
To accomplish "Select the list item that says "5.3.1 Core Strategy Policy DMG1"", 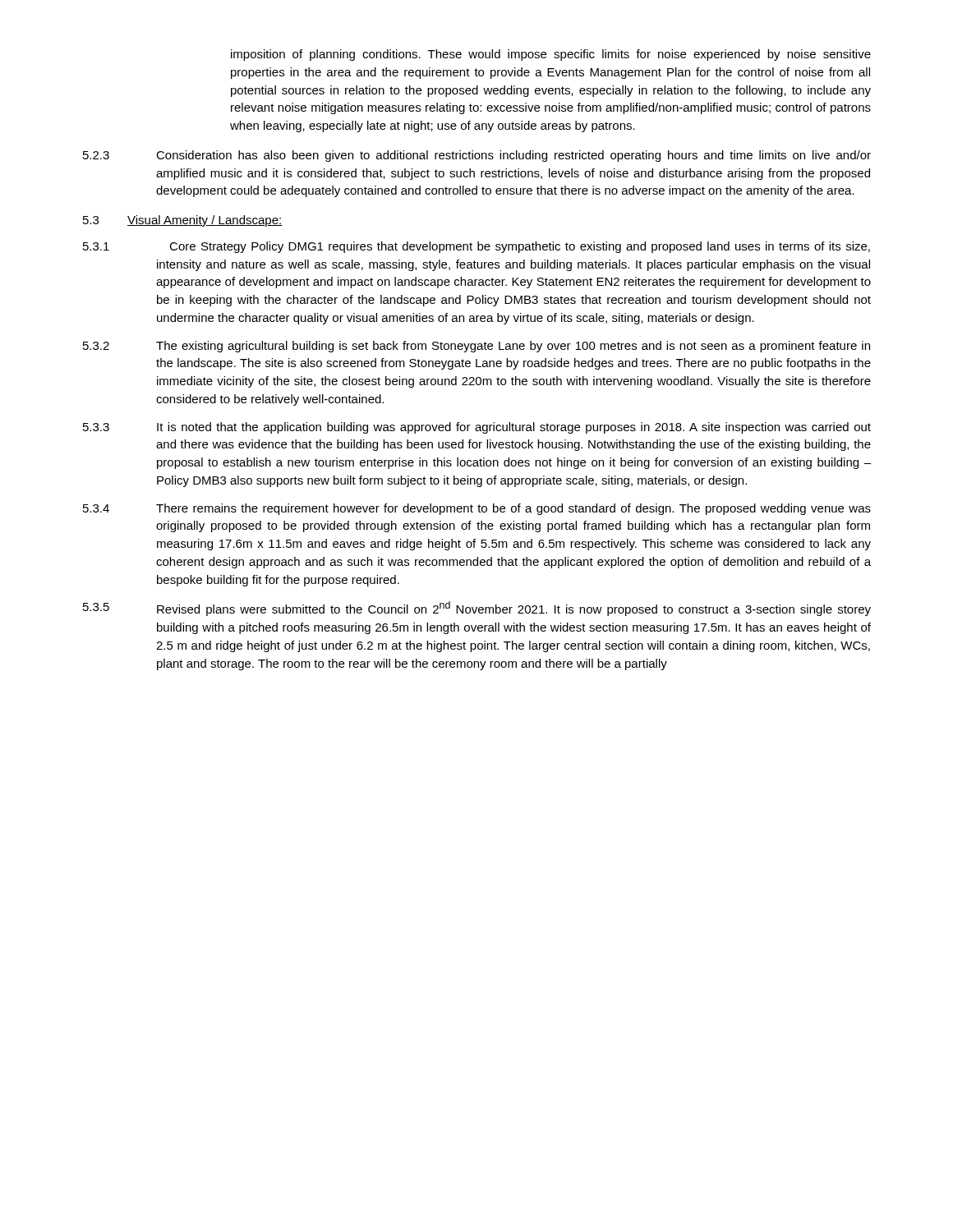I will coord(476,282).
